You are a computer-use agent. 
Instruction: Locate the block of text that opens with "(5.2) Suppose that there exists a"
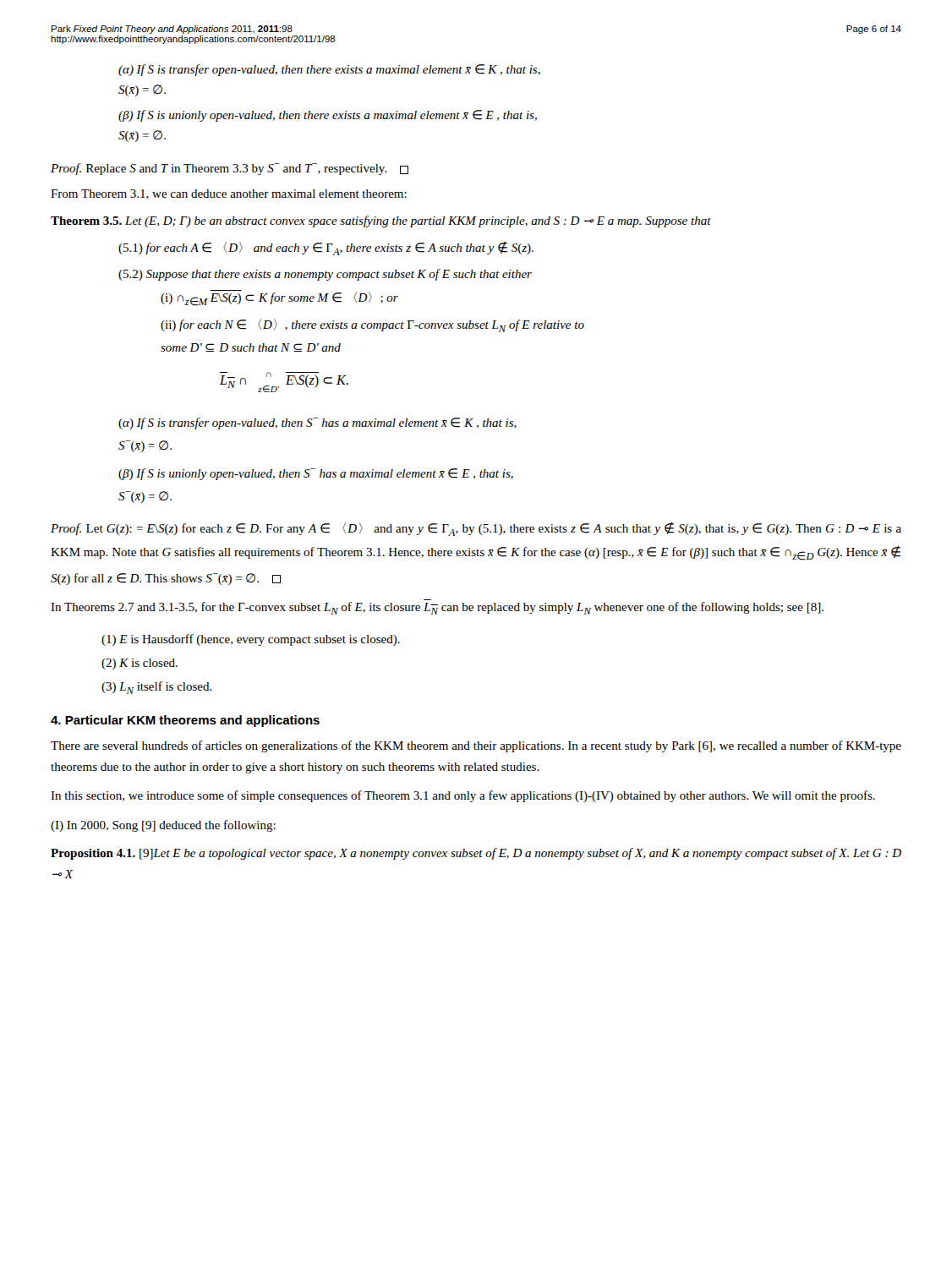pyautogui.click(x=325, y=274)
